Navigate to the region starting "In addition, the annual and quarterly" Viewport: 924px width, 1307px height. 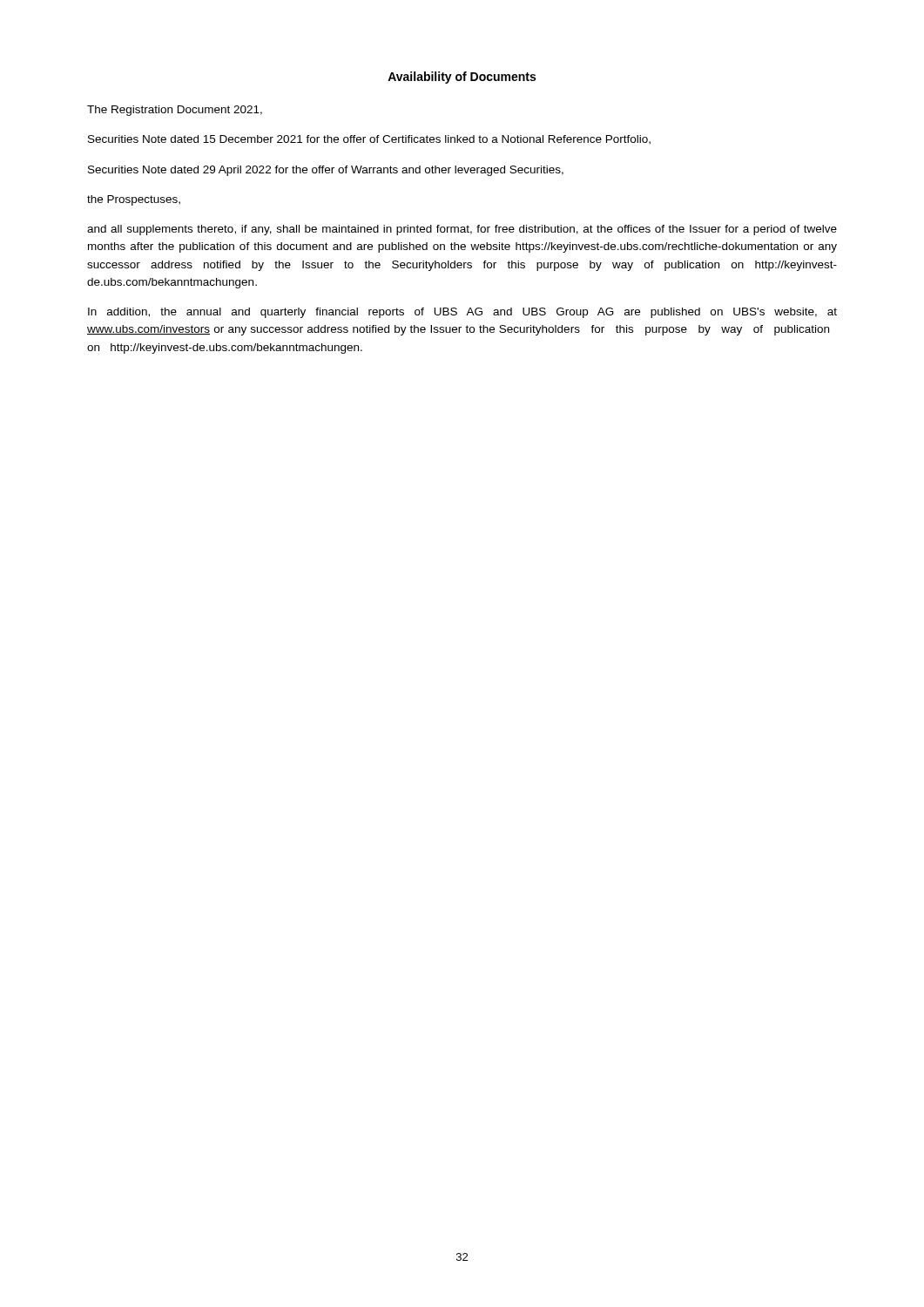tap(462, 329)
